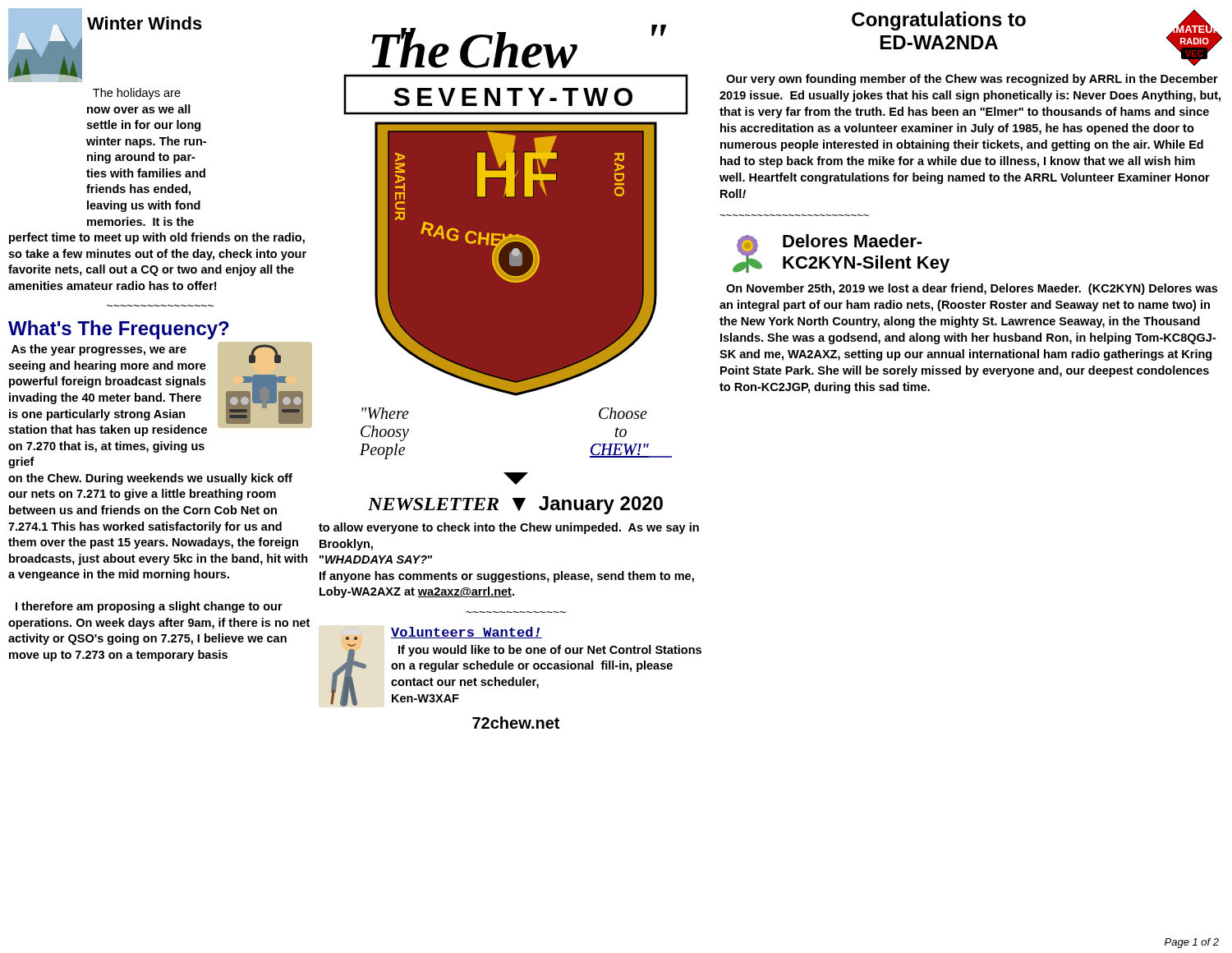Navigate to the block starting "The holidays are now"
1232x953 pixels.
tap(160, 189)
